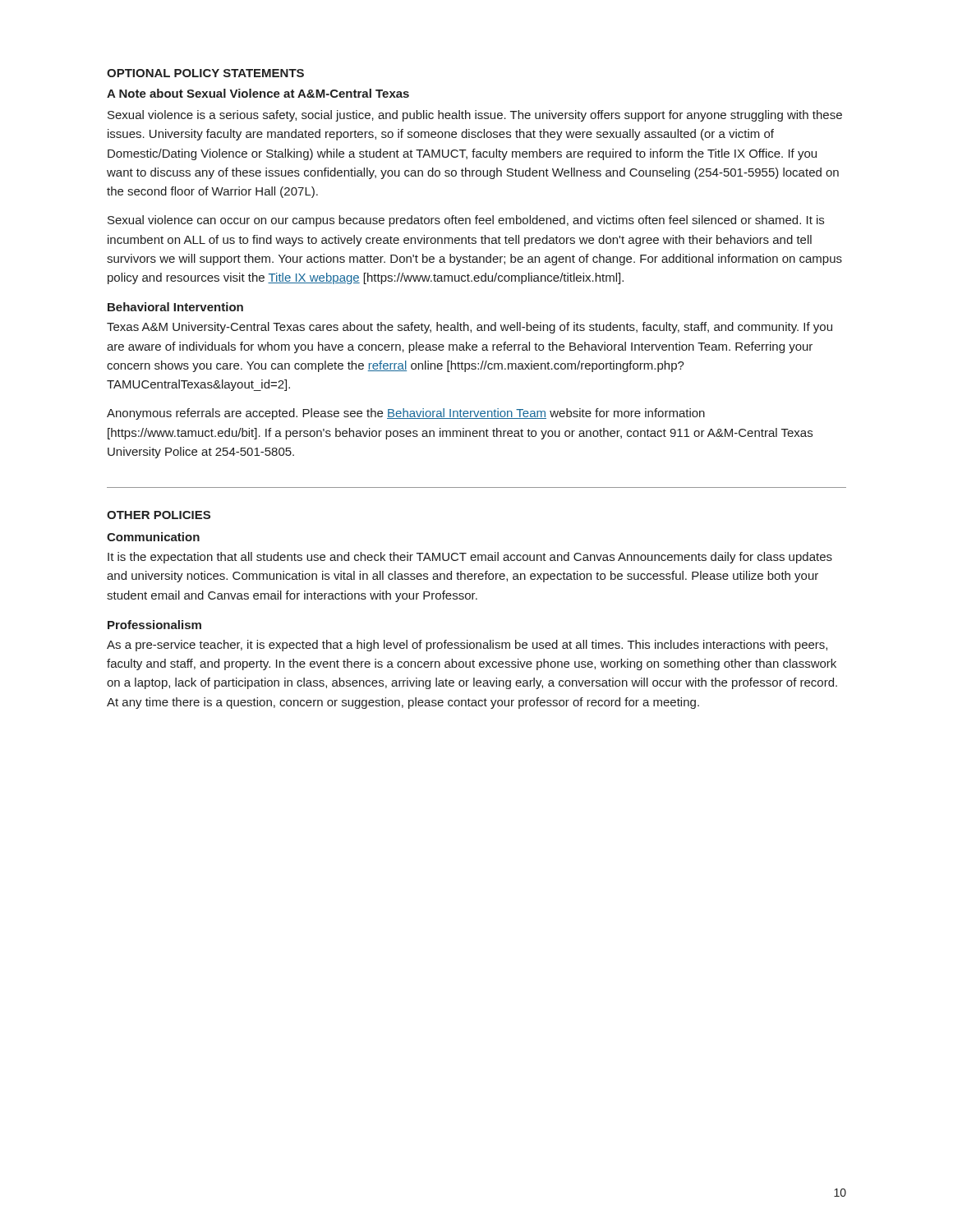
Task: Select the element starting "As a pre-service teacher, it is expected that"
Action: click(x=472, y=673)
